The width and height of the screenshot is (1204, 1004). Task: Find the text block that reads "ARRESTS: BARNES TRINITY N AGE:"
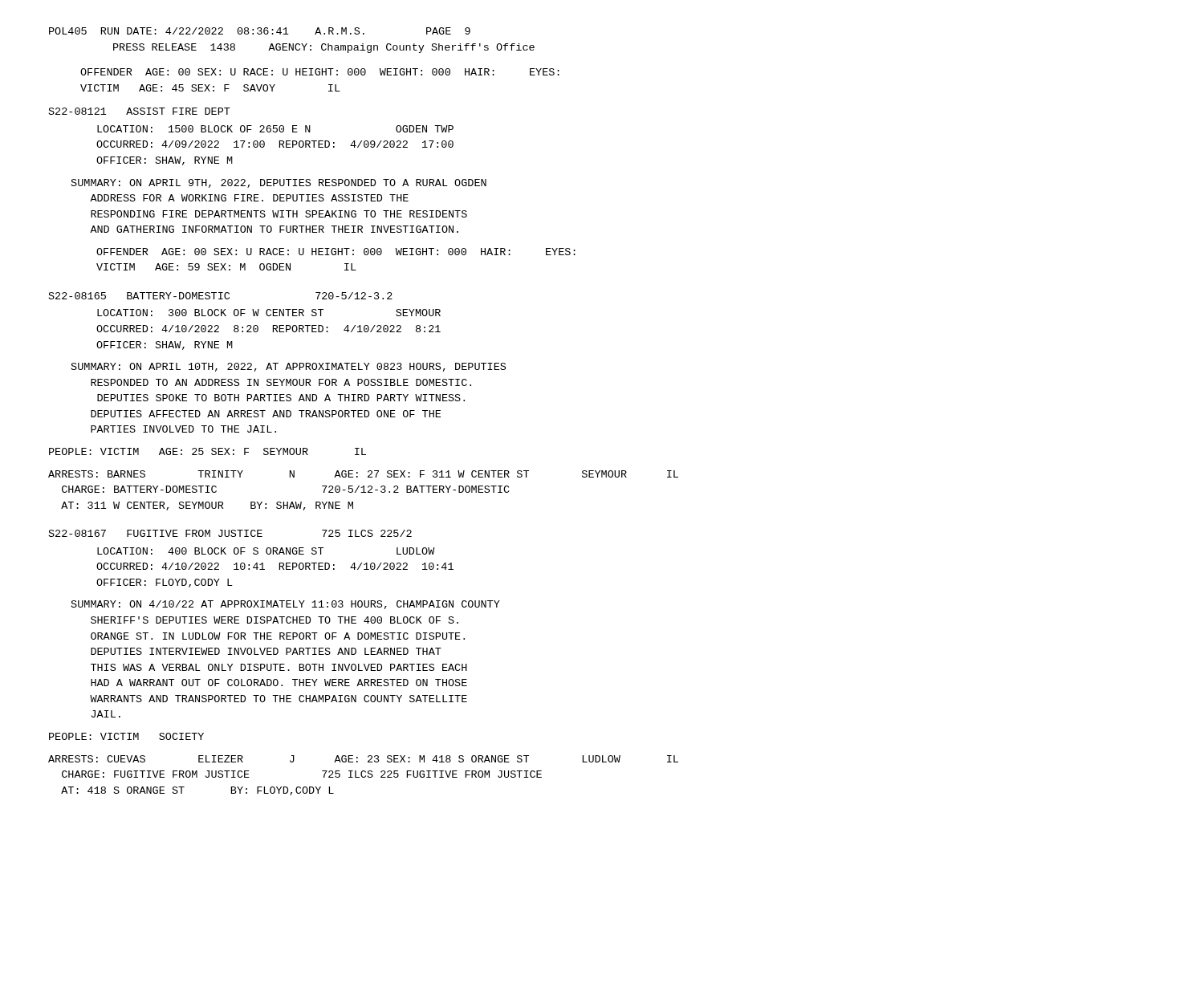[x=363, y=490]
